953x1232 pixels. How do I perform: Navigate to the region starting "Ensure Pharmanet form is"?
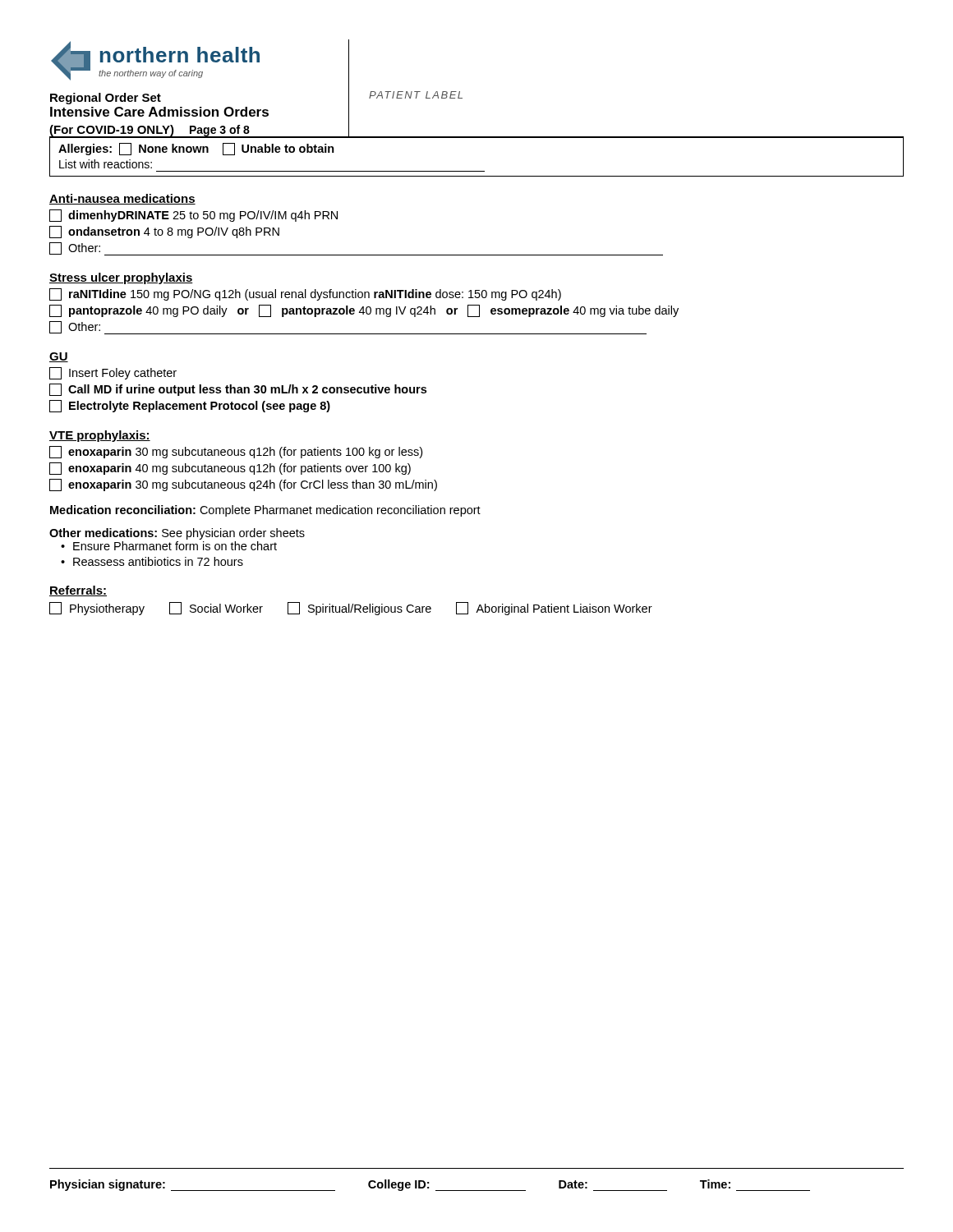point(175,546)
